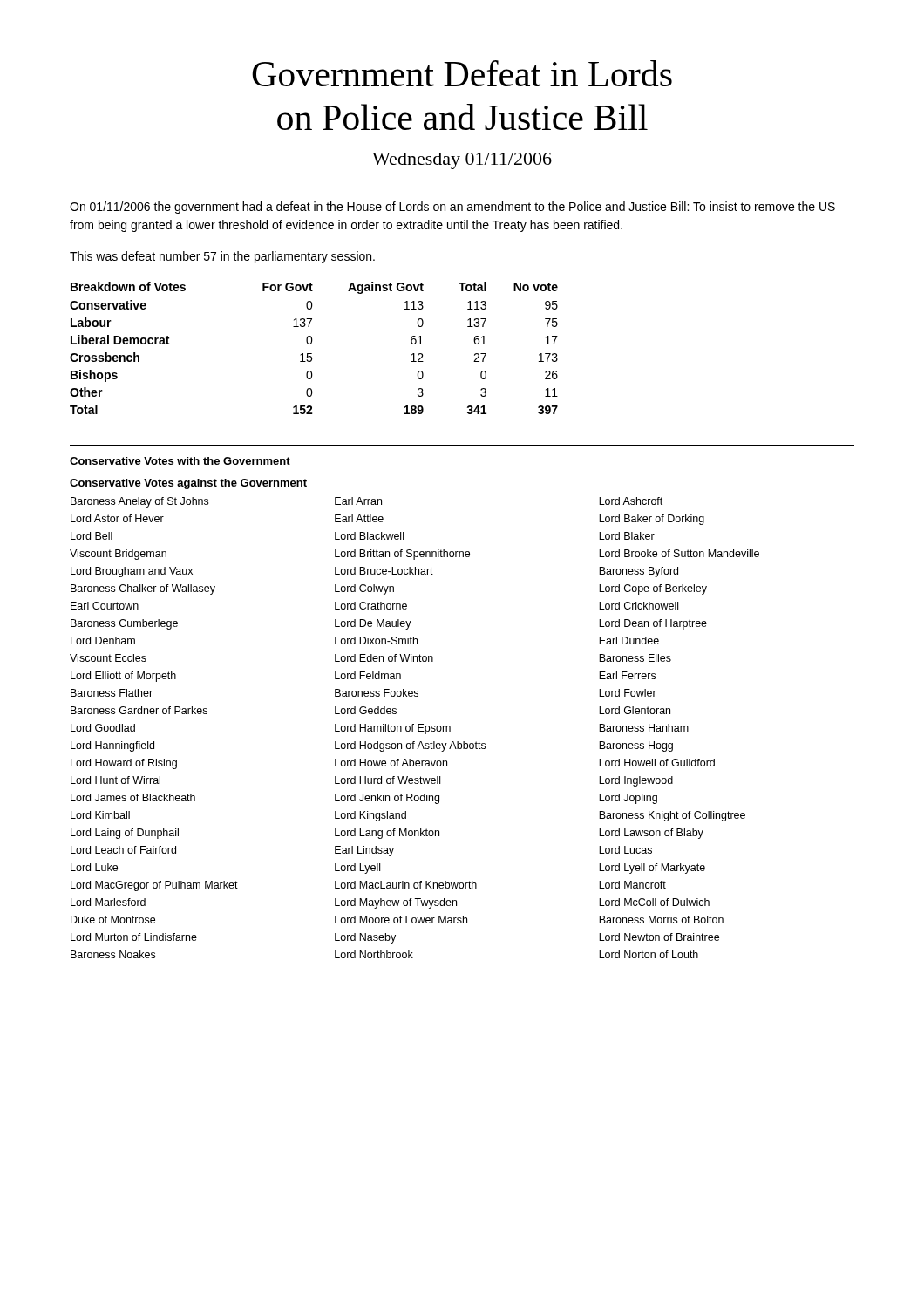This screenshot has width=924, height=1308.
Task: Locate the text "Wednesday 01/11/2006"
Action: tap(462, 158)
